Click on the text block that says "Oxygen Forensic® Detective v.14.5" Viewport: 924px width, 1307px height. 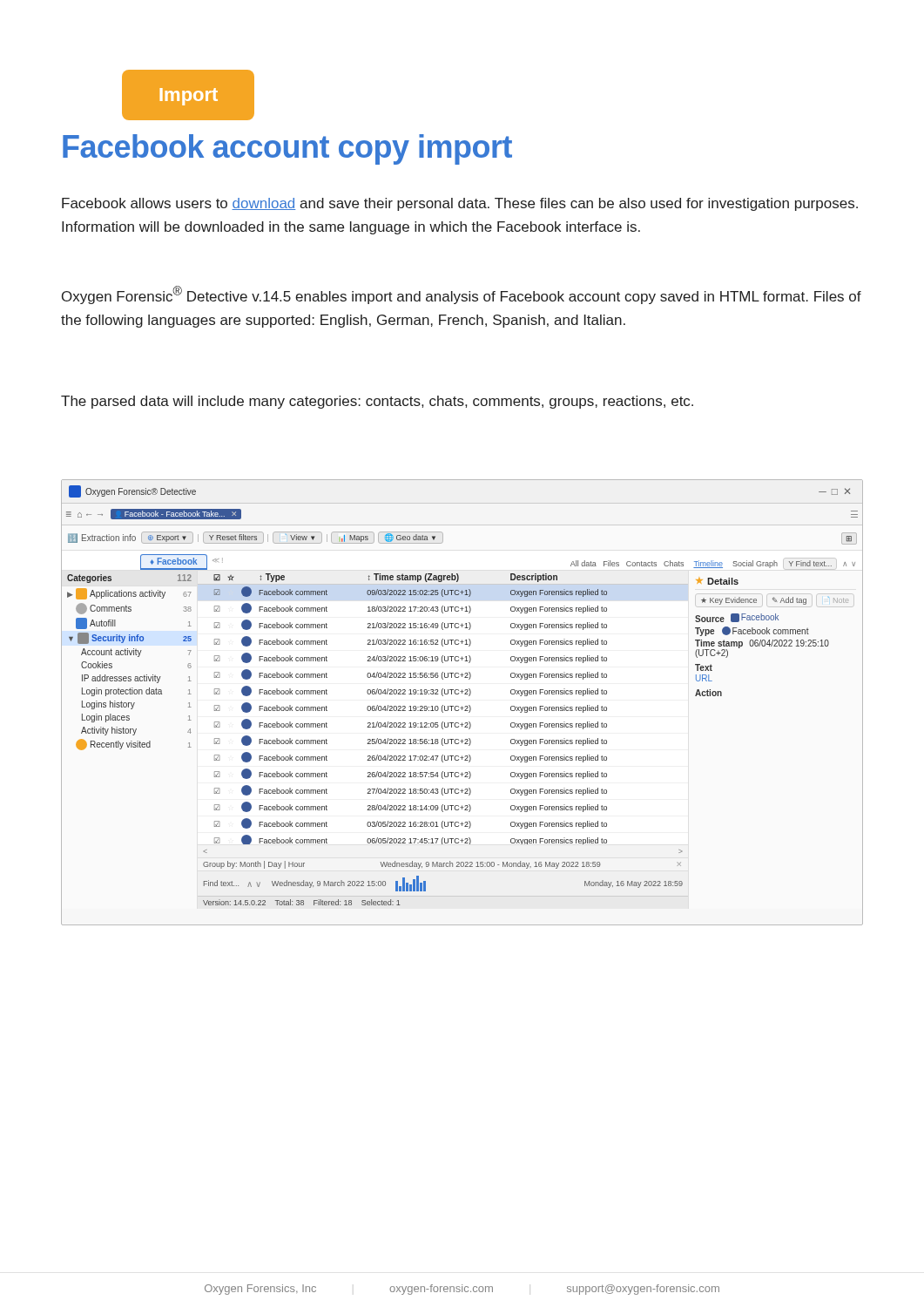[x=461, y=306]
